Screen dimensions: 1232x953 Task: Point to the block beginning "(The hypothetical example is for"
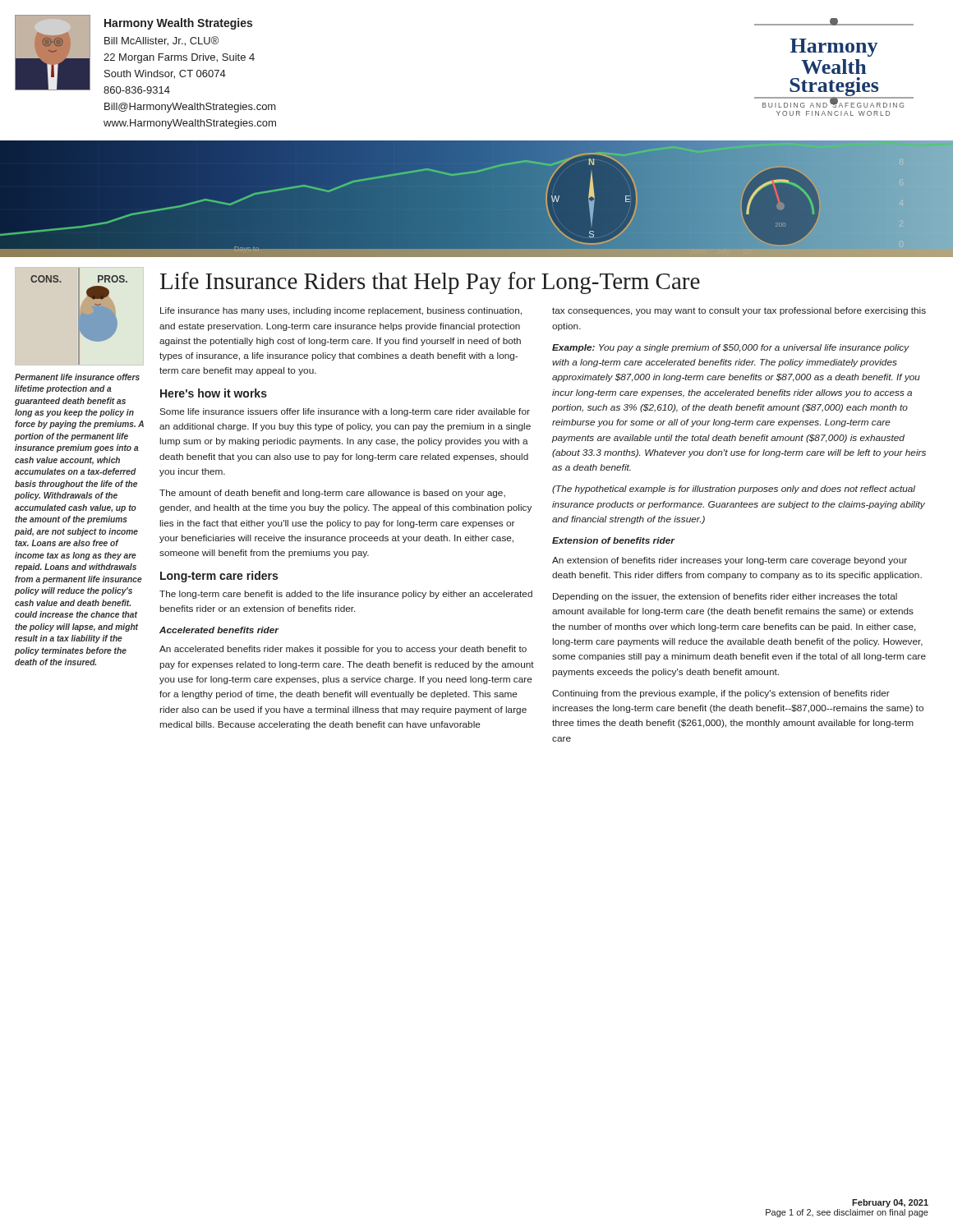click(x=738, y=504)
